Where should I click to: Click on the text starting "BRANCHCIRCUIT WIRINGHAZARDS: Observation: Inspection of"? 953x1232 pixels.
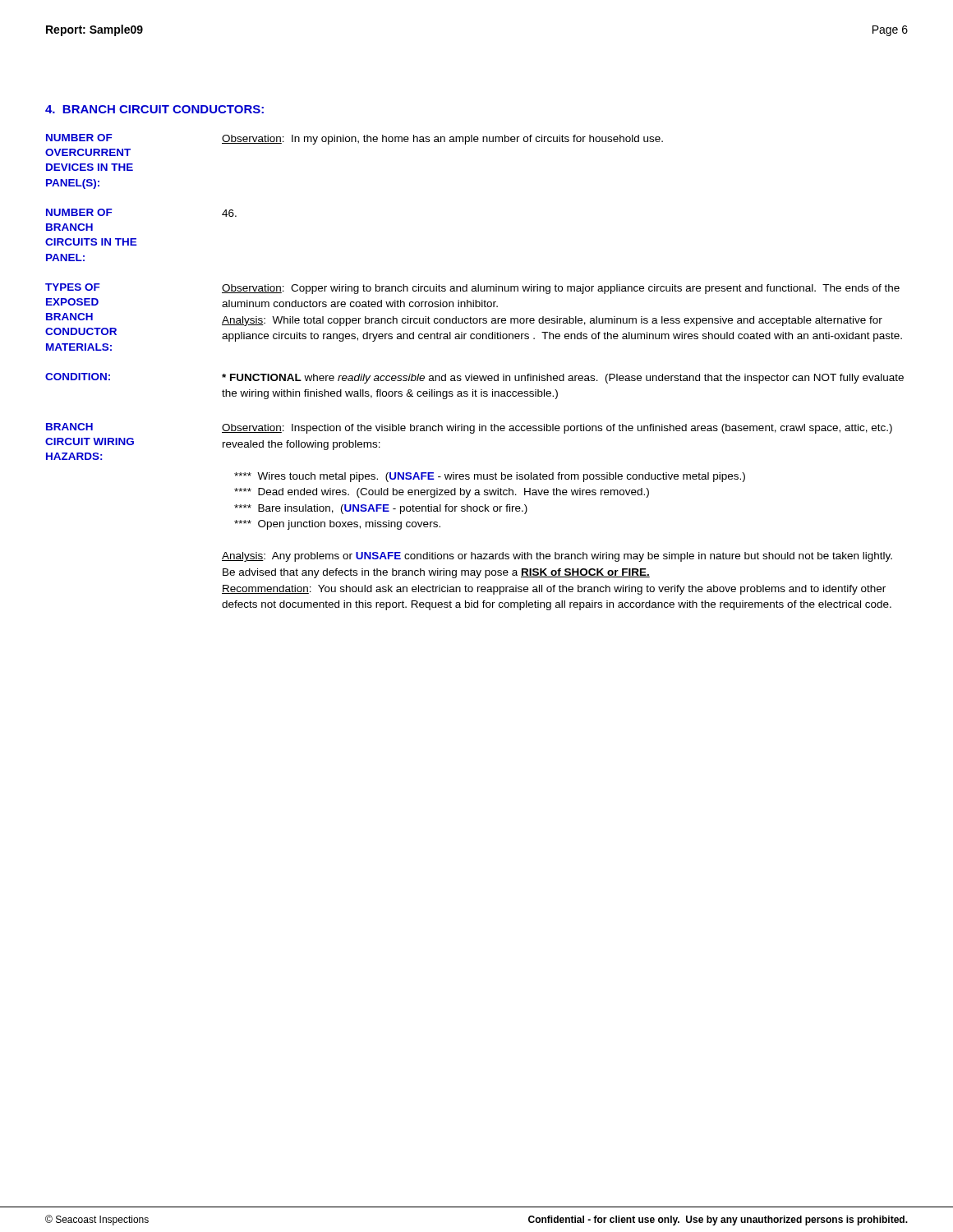pyautogui.click(x=476, y=516)
